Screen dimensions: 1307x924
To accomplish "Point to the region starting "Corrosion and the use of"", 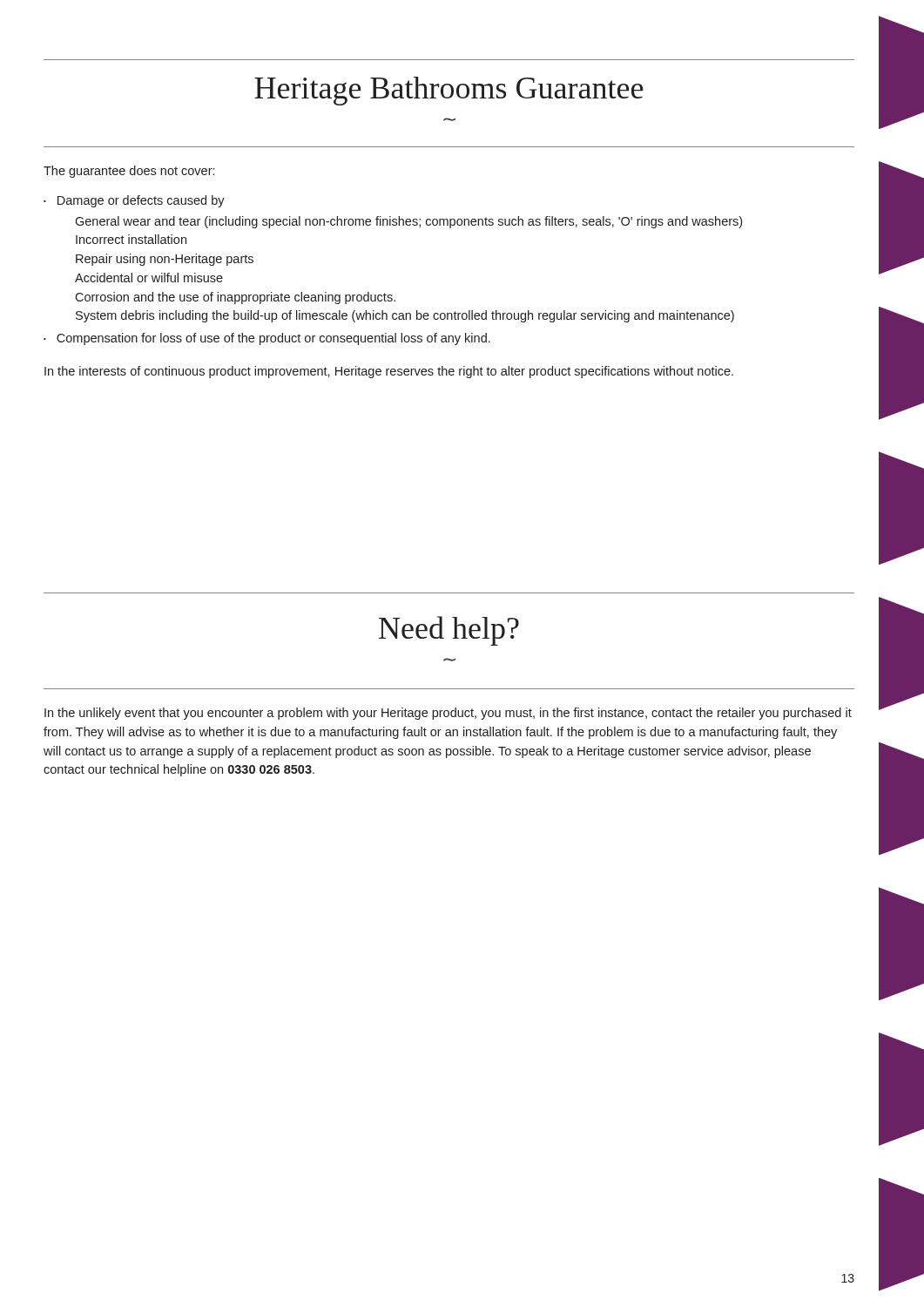I will click(236, 297).
